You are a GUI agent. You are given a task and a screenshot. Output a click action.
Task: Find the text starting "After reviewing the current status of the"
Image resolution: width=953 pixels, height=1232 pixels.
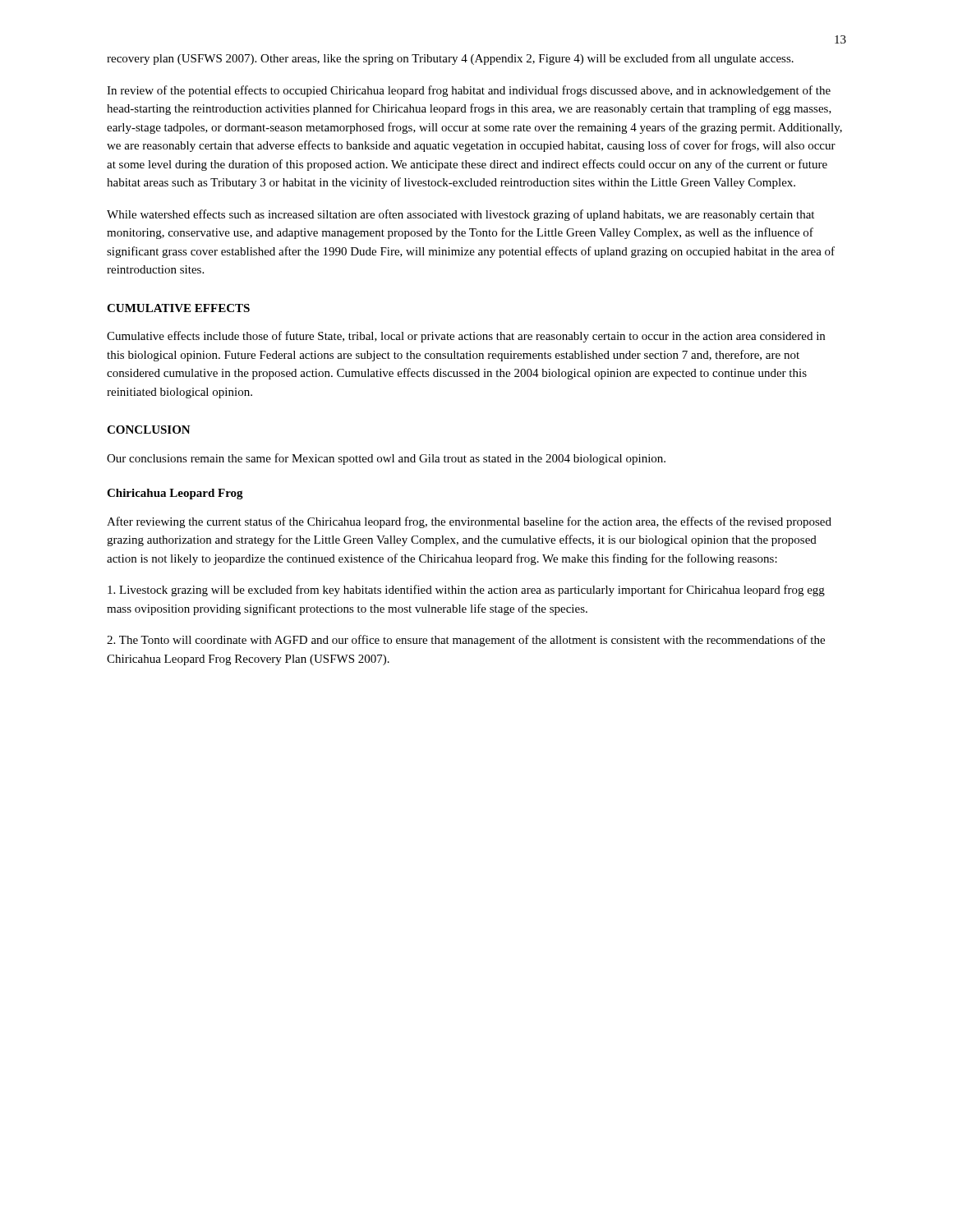[476, 540]
